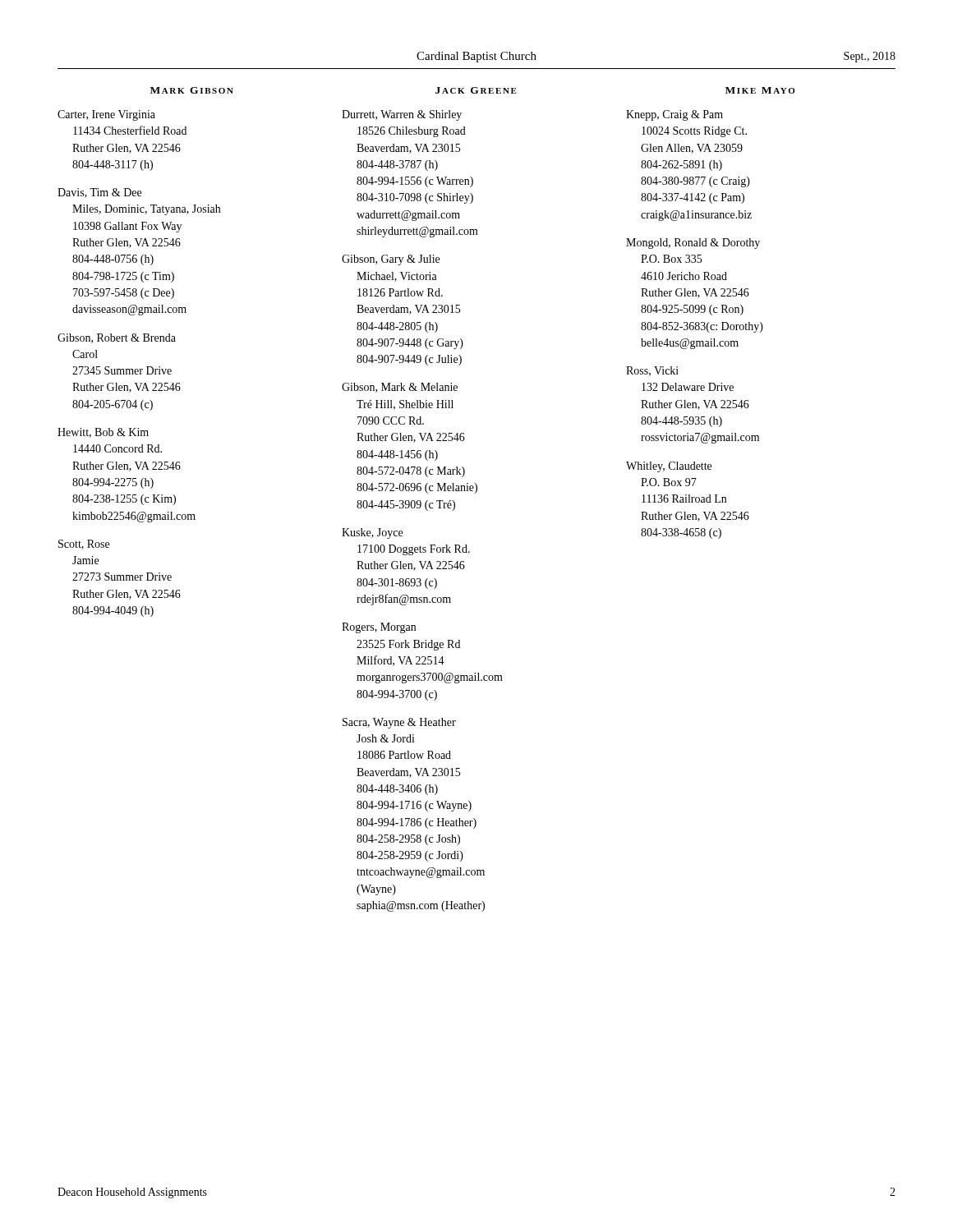Where is the passage that starts "Gibson, Mark & Melanie Tré Hill,"?
This screenshot has height=1232, width=953.
point(400,388)
